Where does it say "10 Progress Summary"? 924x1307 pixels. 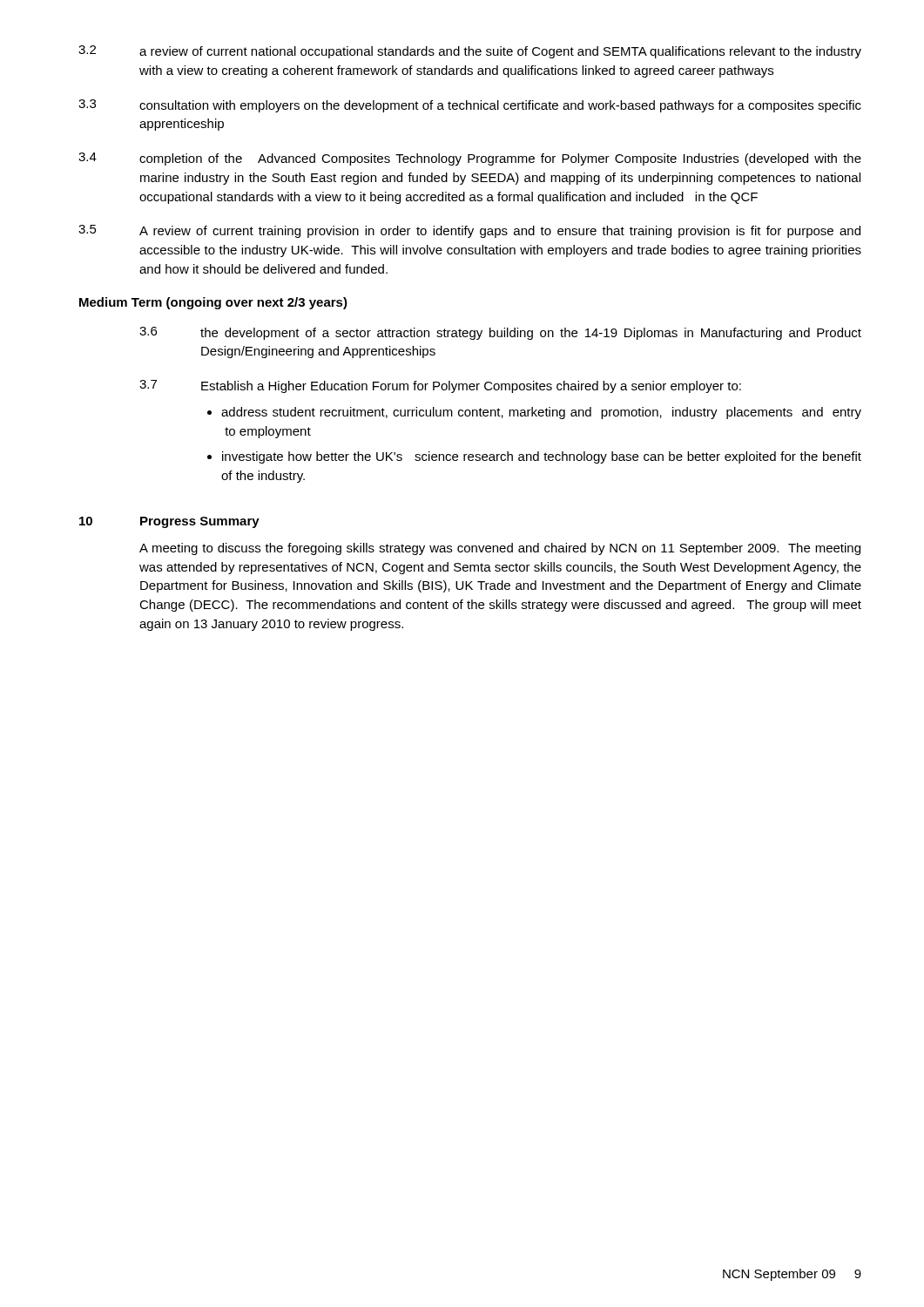point(169,522)
